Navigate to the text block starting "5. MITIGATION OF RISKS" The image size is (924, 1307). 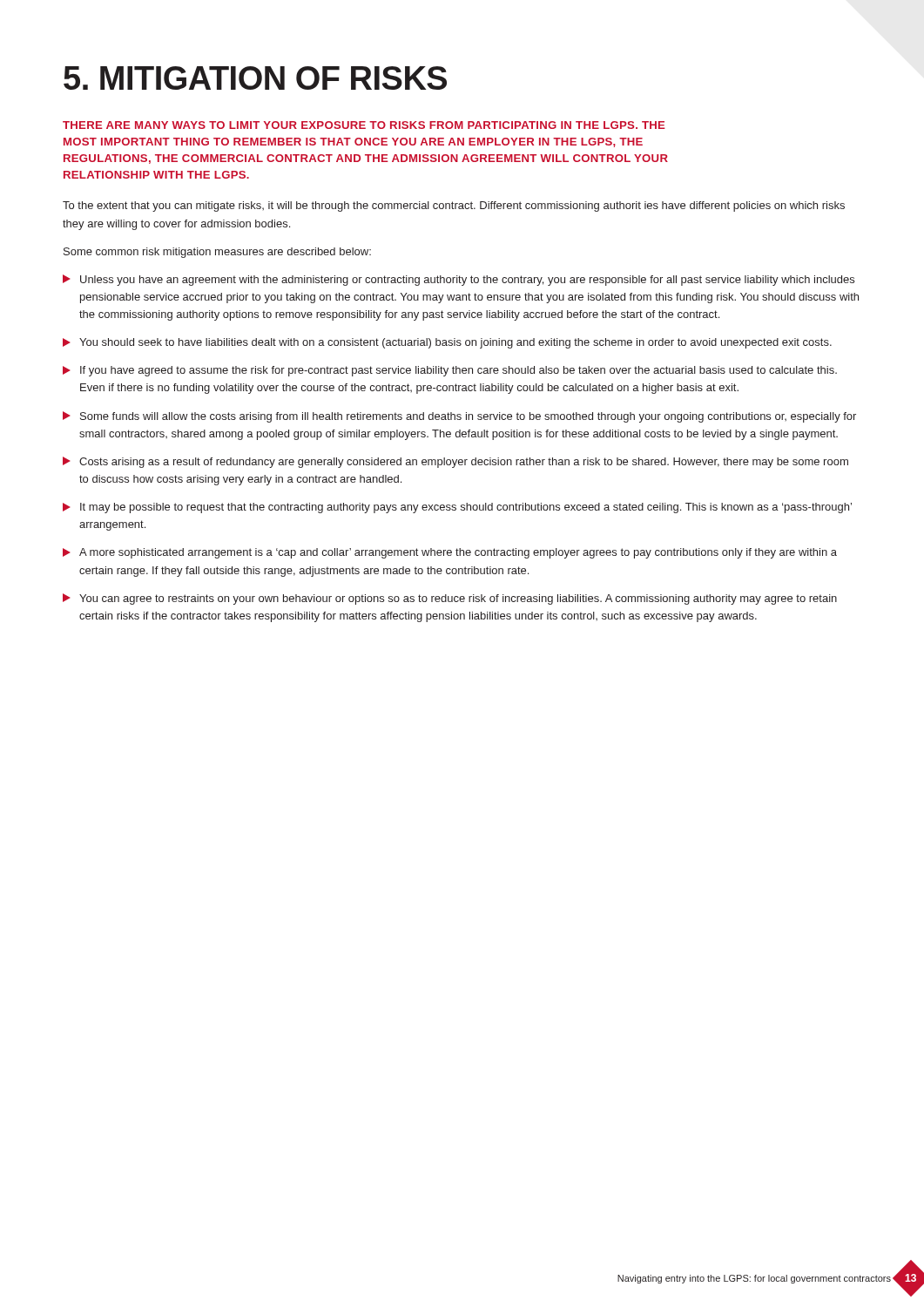[x=255, y=79]
